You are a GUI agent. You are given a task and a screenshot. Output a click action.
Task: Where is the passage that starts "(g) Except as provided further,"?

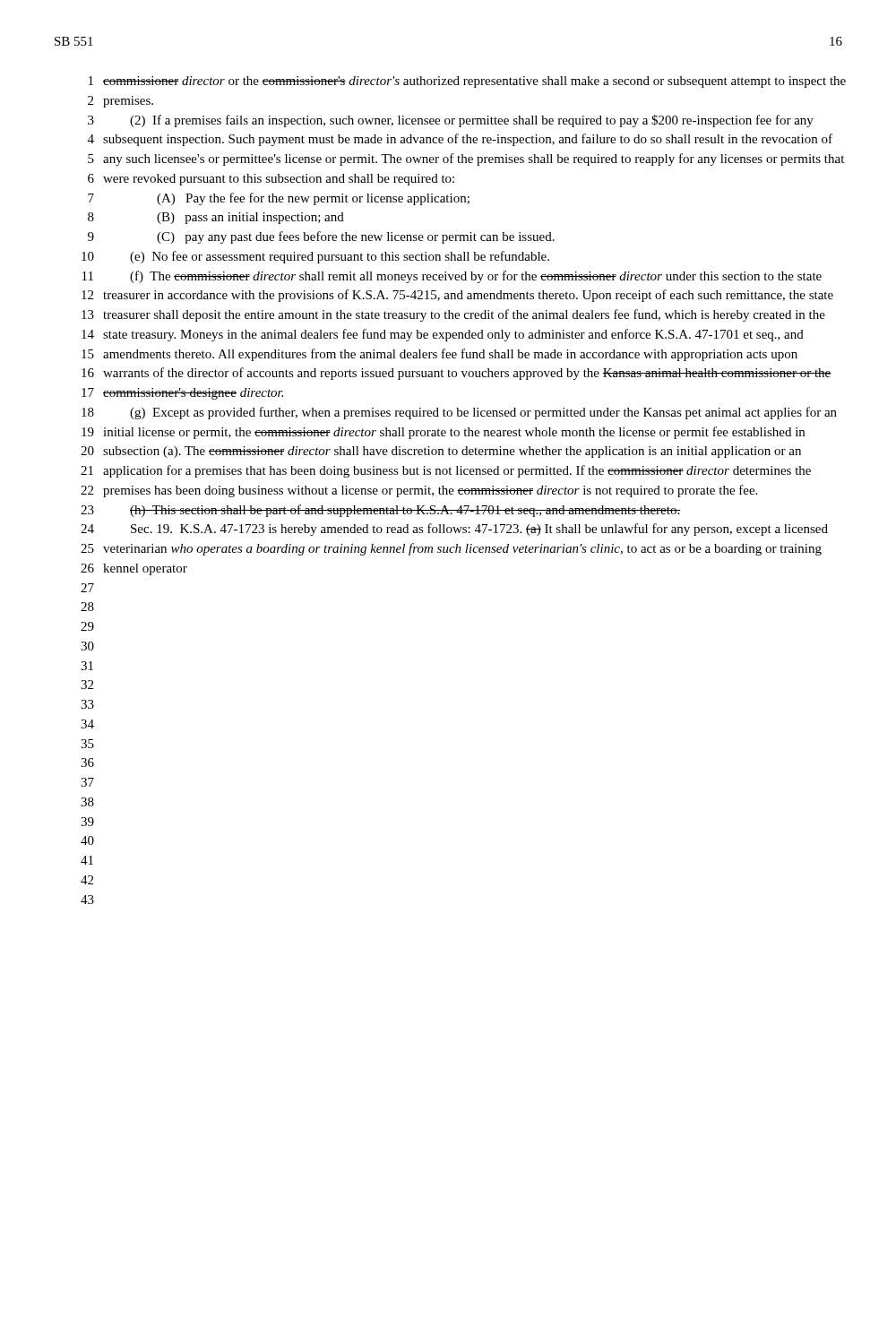coord(470,451)
